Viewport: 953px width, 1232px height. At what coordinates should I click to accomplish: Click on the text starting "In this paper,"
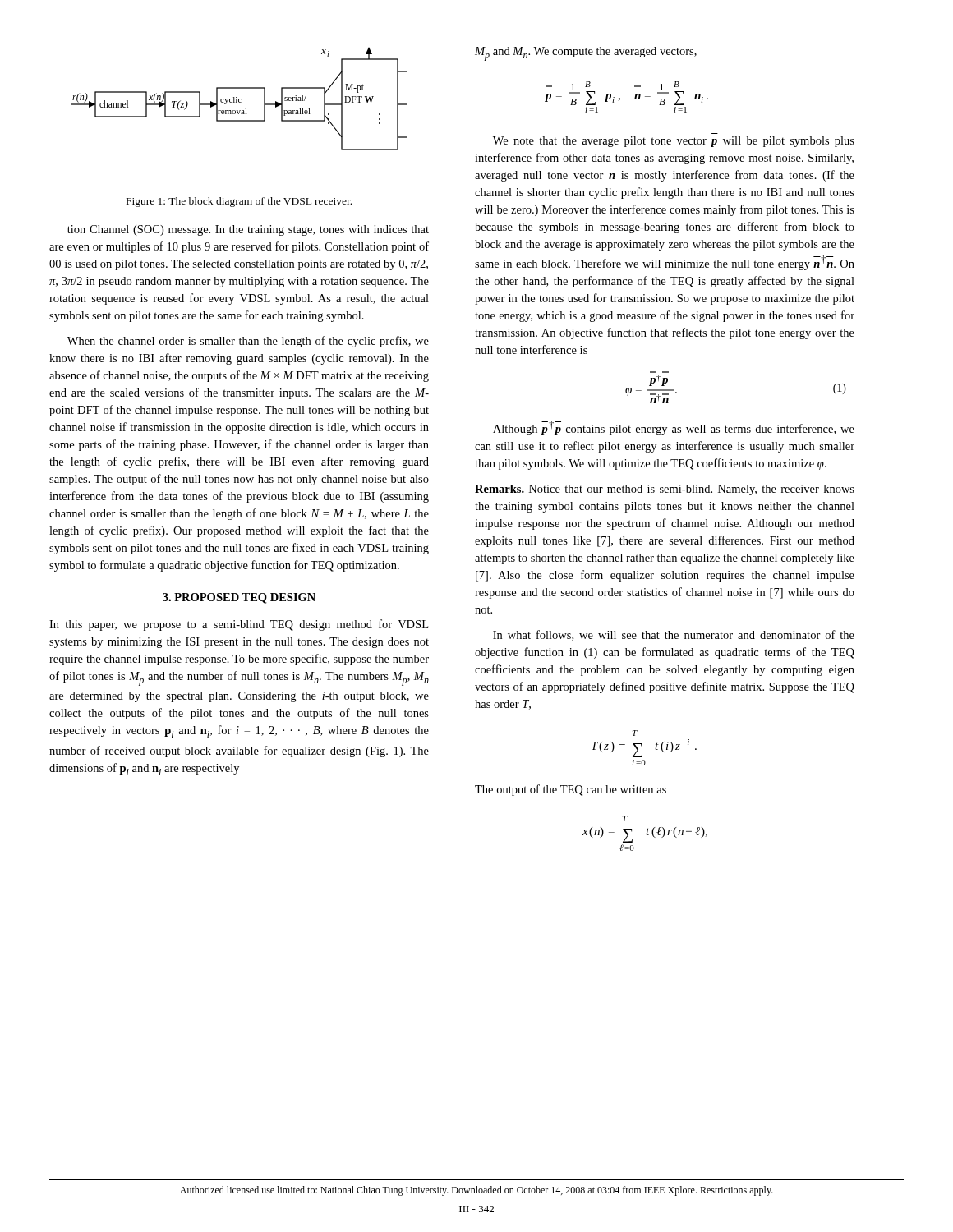click(x=239, y=698)
